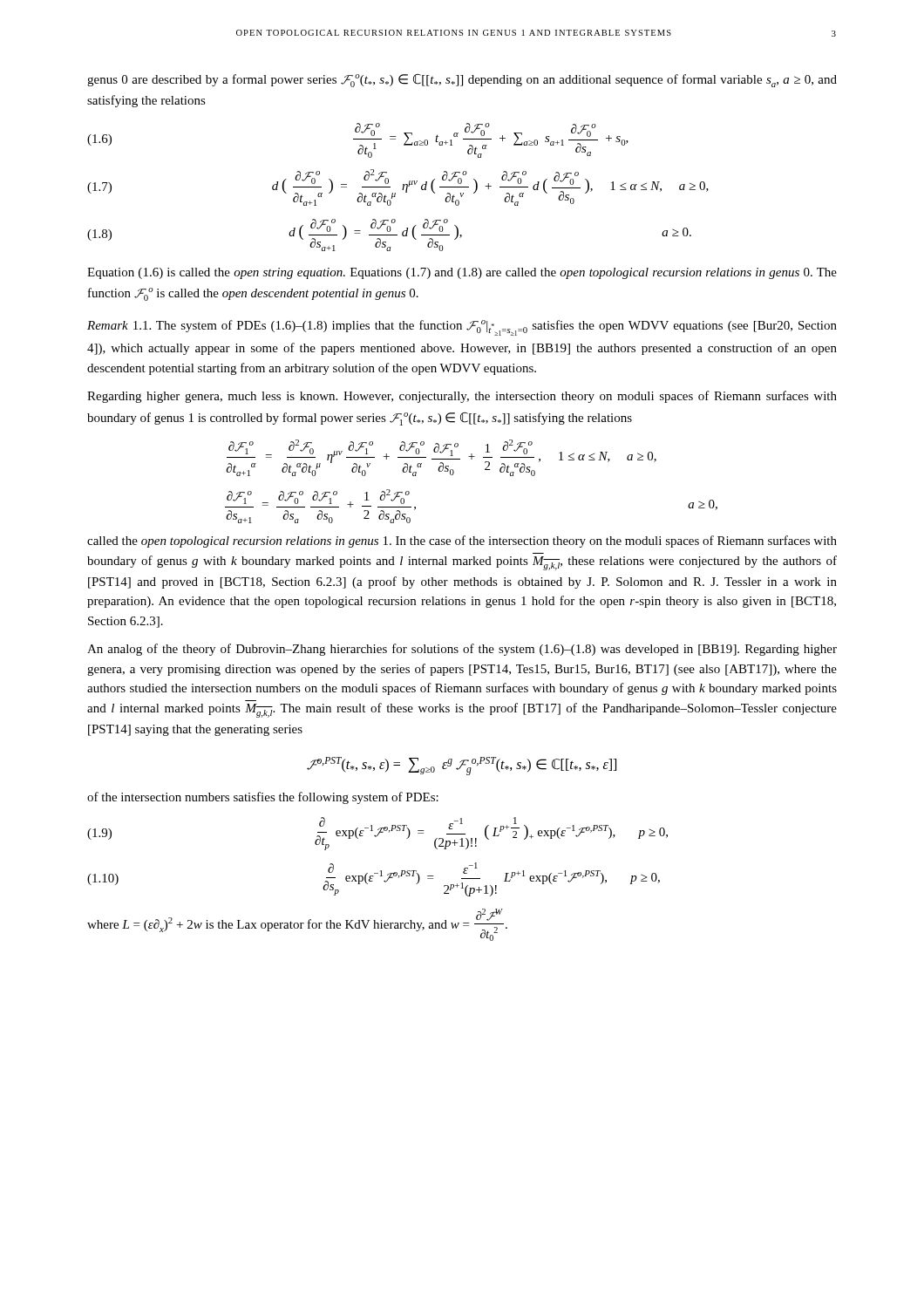
Task: Navigate to the region starting "∂𝓕1o∂ta+1α = ∂2𝓕0∂taα∂t0μ ημν ∂𝓕1o∂t0ν + ∂𝓕0o∂taα"
Action: point(462,481)
